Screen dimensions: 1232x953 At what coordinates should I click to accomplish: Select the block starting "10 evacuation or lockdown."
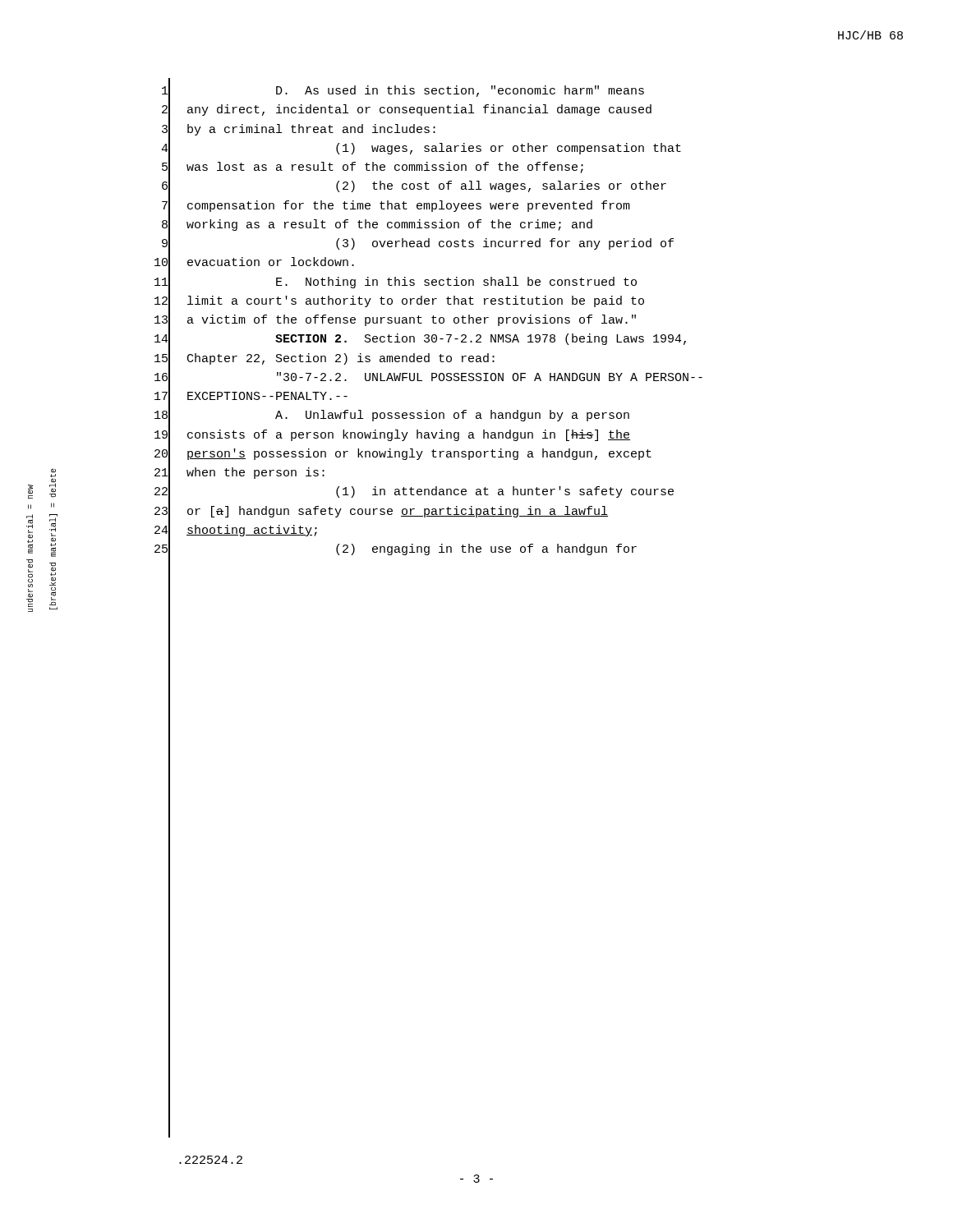click(x=254, y=264)
